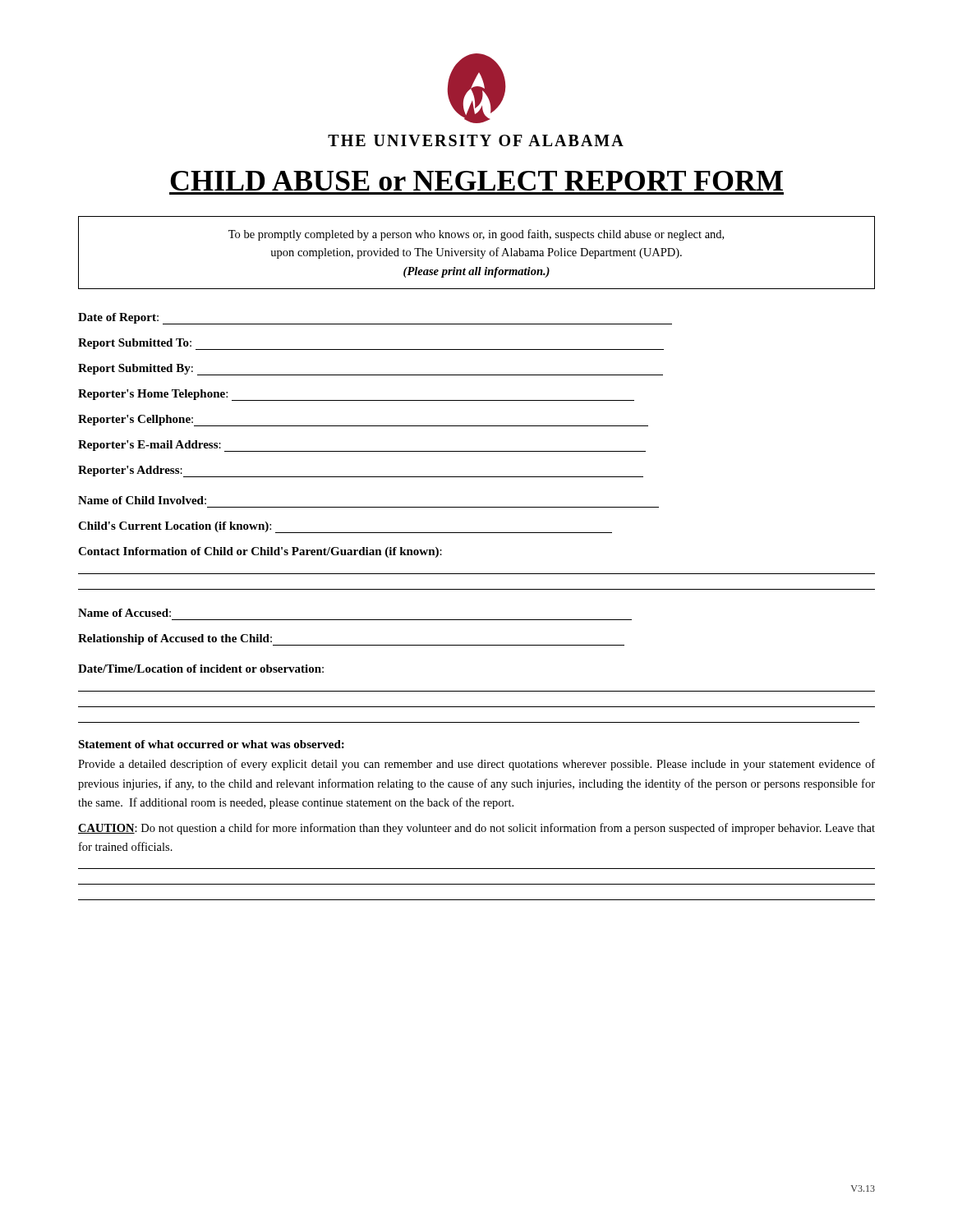The height and width of the screenshot is (1232, 953).
Task: Select the element starting "Child's Current Location (if known):"
Action: pos(345,526)
